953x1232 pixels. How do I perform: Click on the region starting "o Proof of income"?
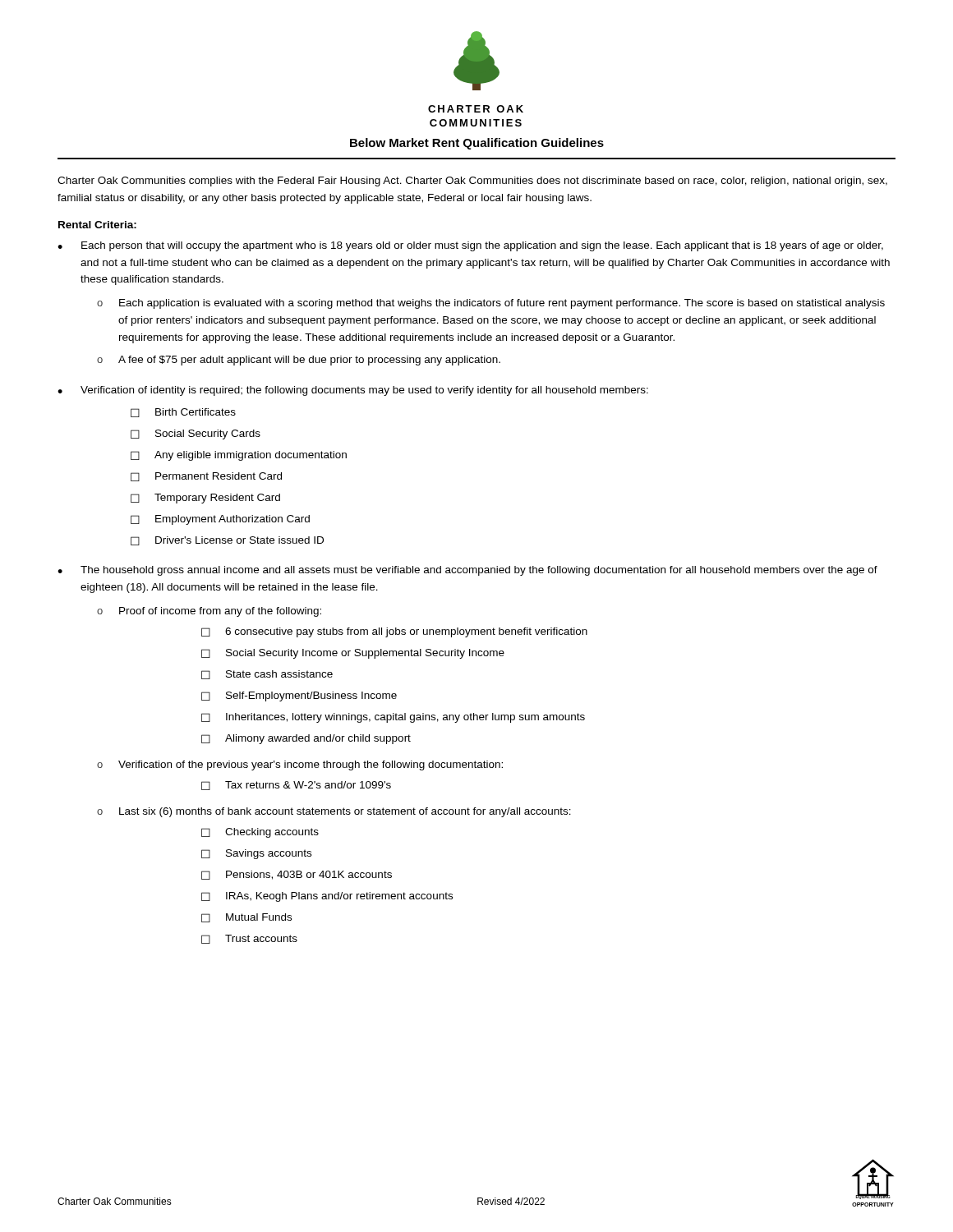tap(209, 612)
